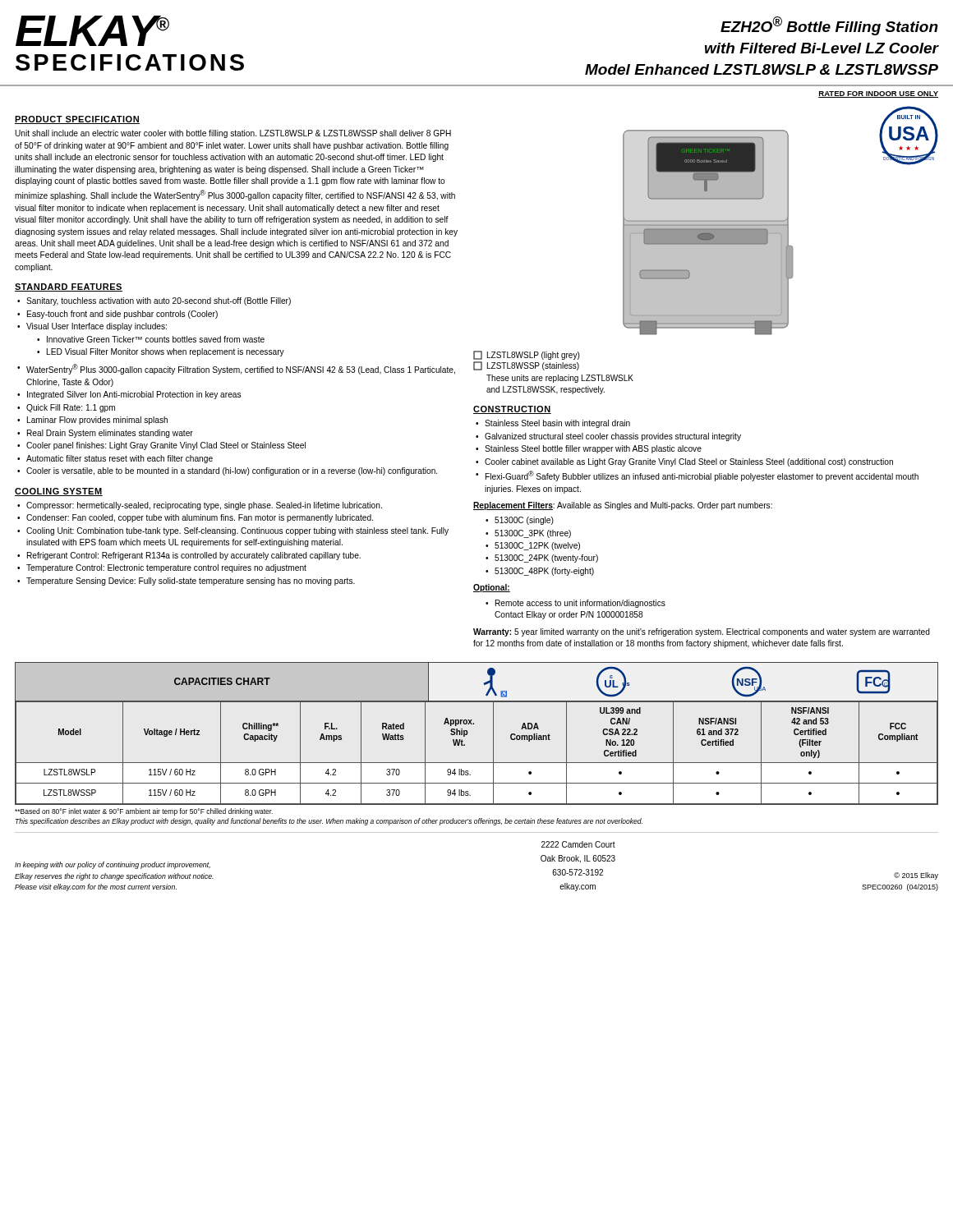This screenshot has height=1232, width=953.
Task: Click on the list item that says "Stainless Steel basin with integral drain"
Action: [558, 424]
